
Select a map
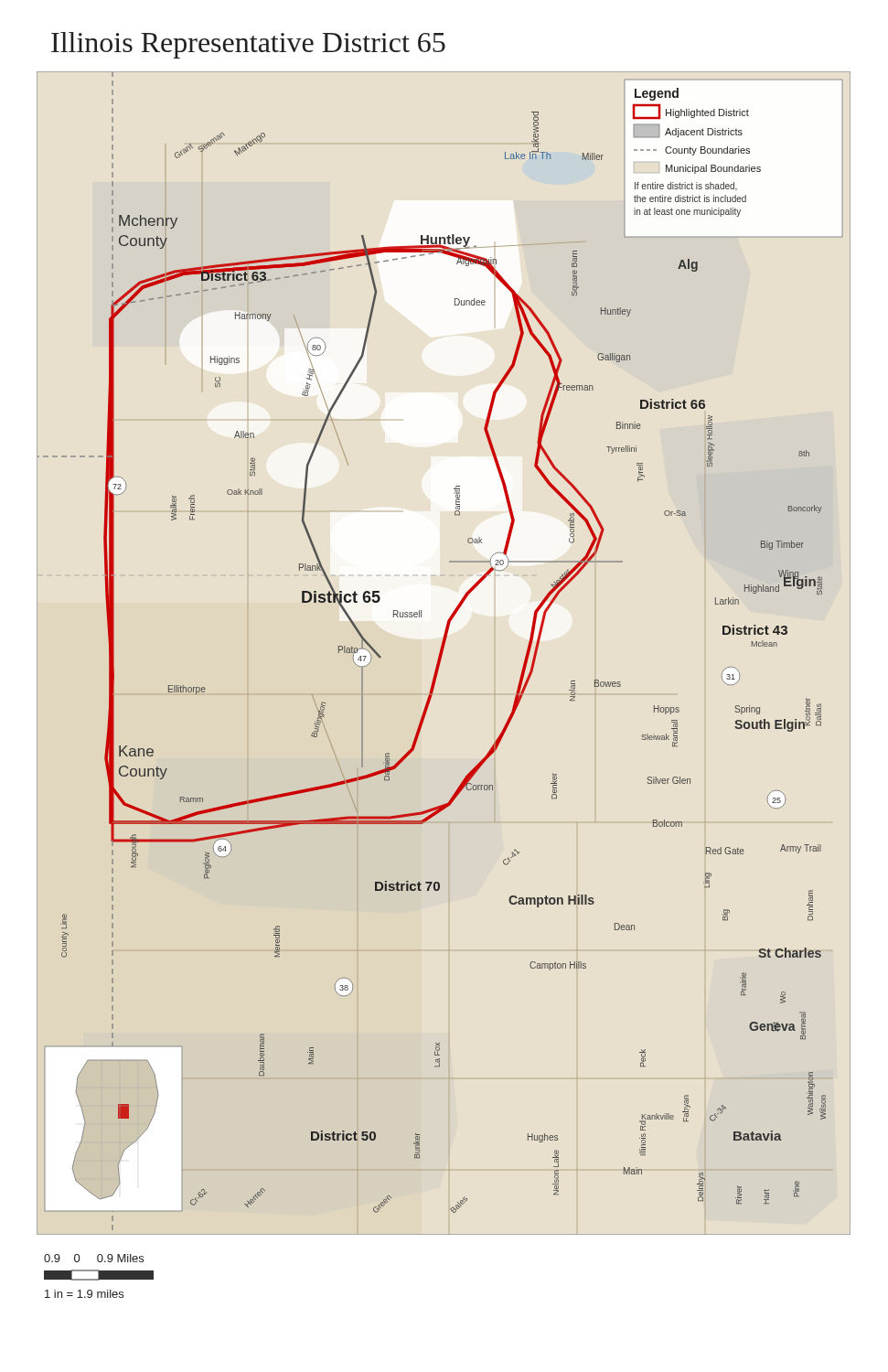[444, 653]
